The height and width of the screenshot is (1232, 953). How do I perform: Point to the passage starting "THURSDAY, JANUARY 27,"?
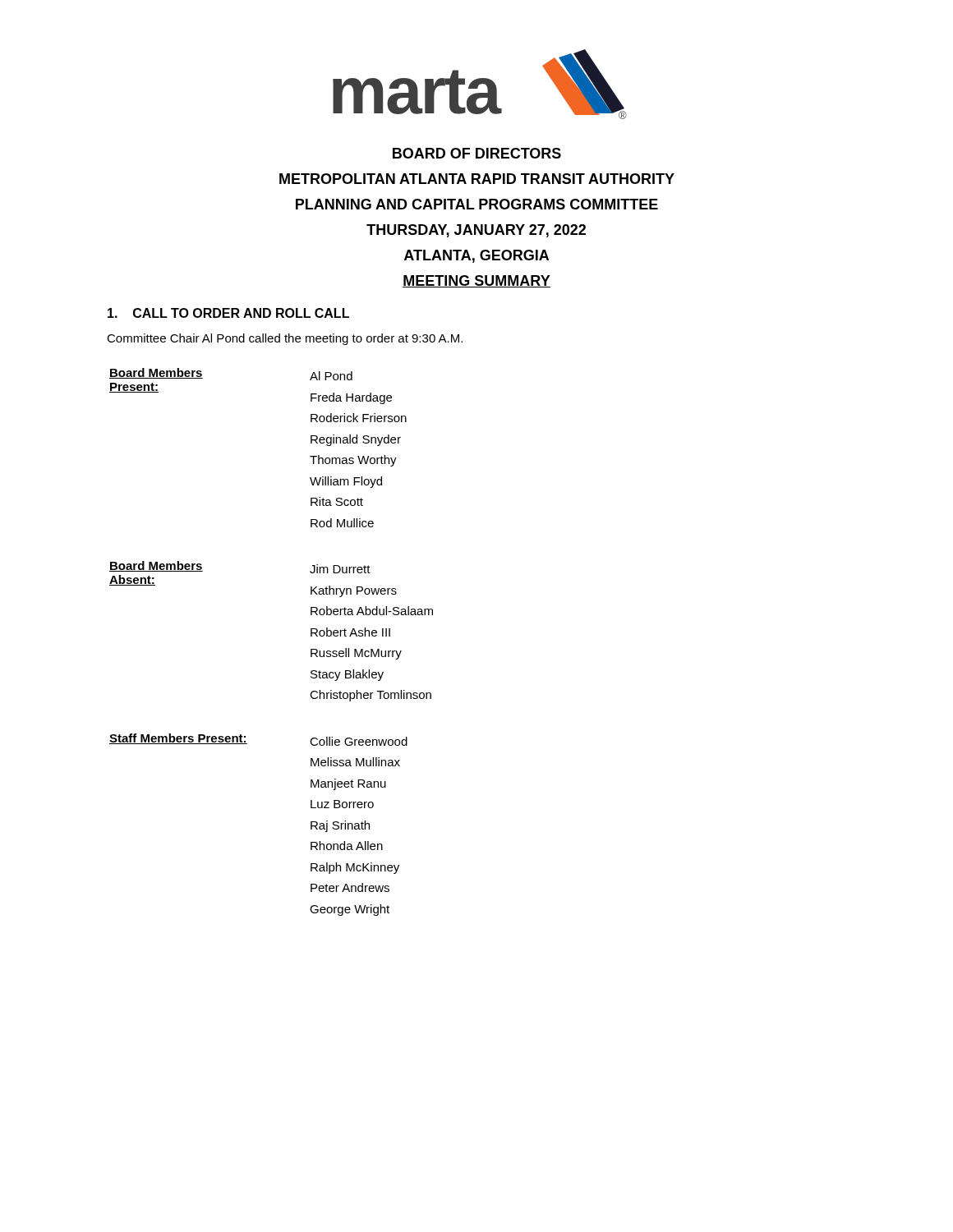coord(476,230)
